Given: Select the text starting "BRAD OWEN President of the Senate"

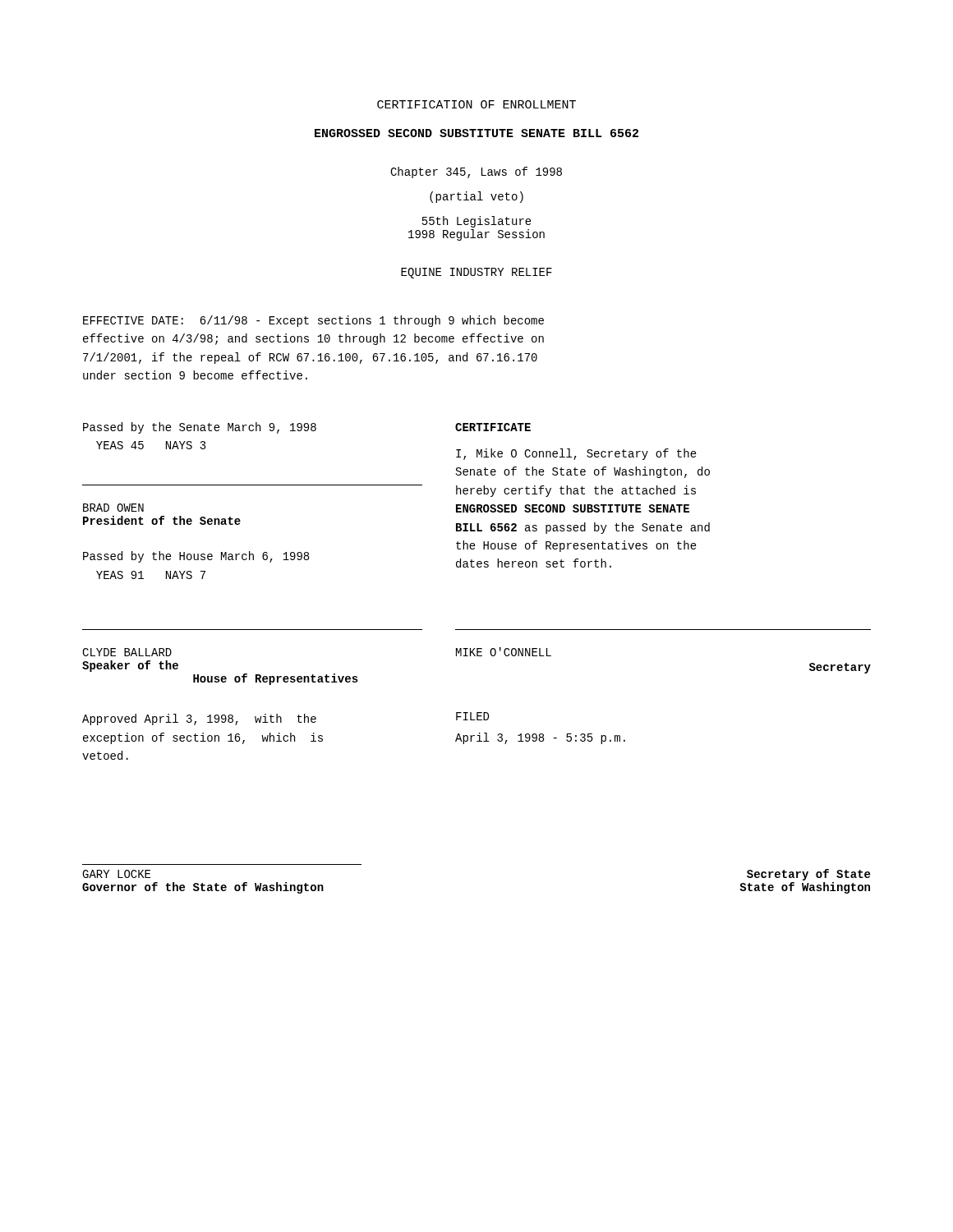Looking at the screenshot, I should (113, 508).
